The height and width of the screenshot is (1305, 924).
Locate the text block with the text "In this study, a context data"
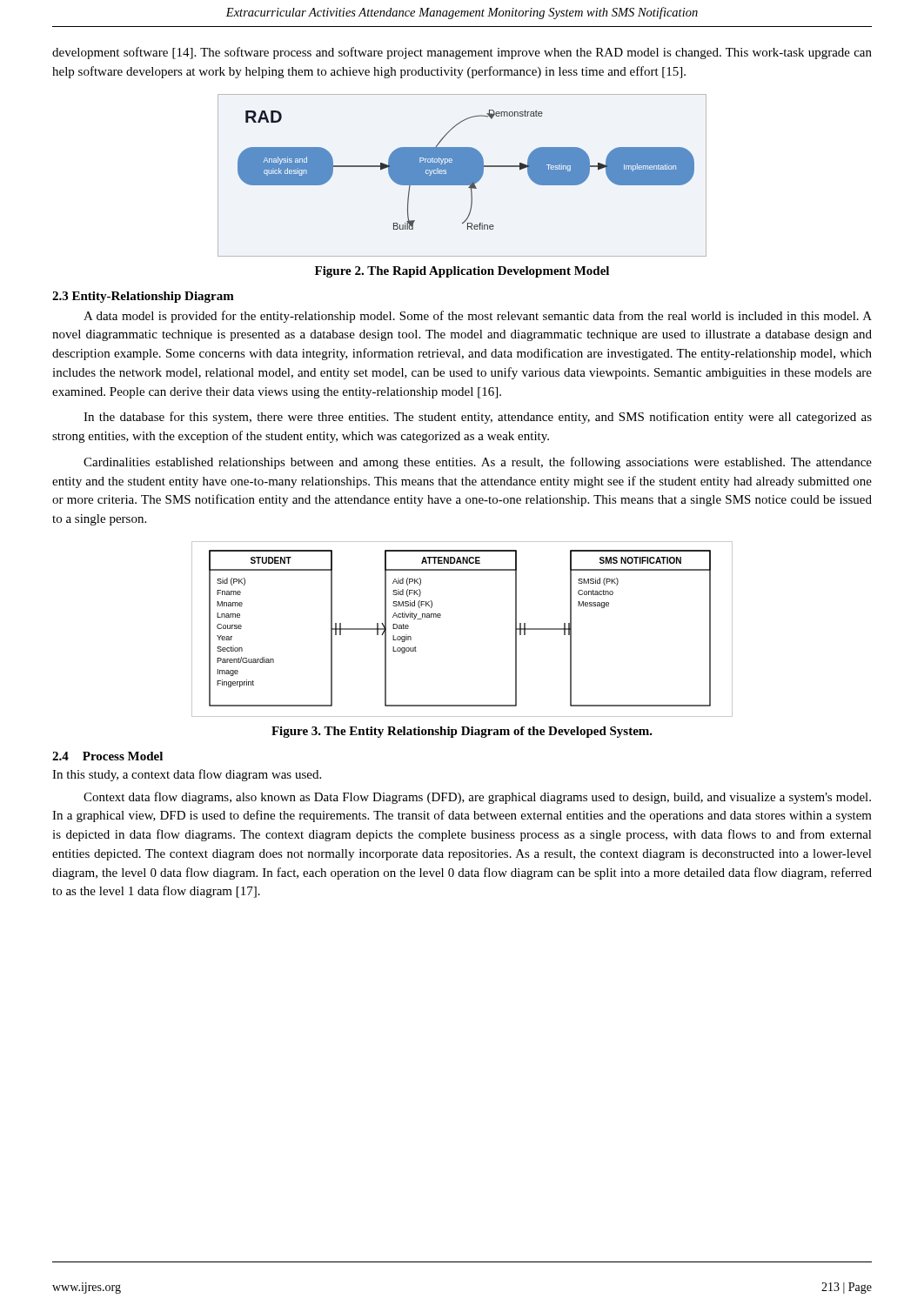187,774
